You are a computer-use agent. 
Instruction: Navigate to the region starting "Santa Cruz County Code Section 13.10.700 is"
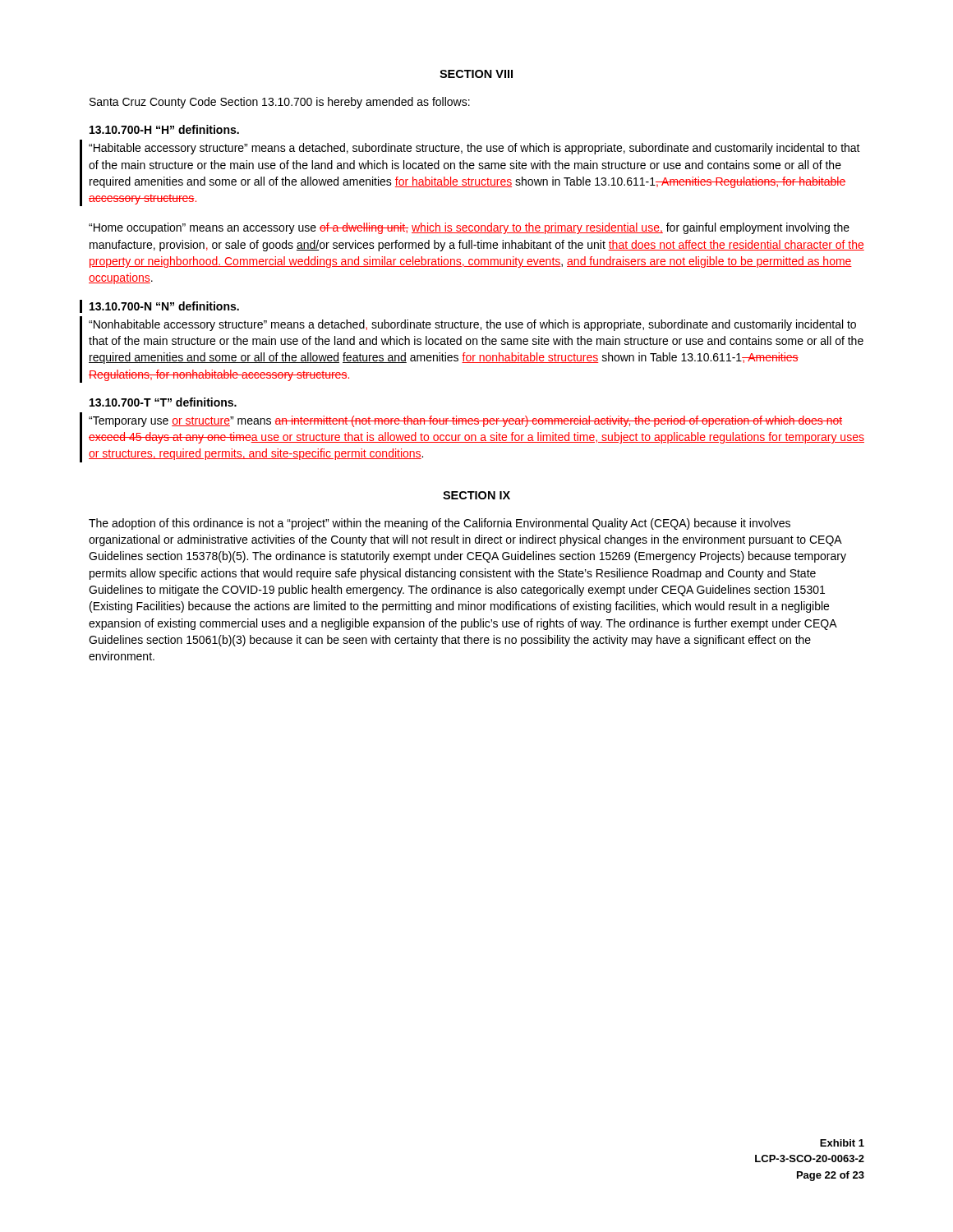click(280, 102)
